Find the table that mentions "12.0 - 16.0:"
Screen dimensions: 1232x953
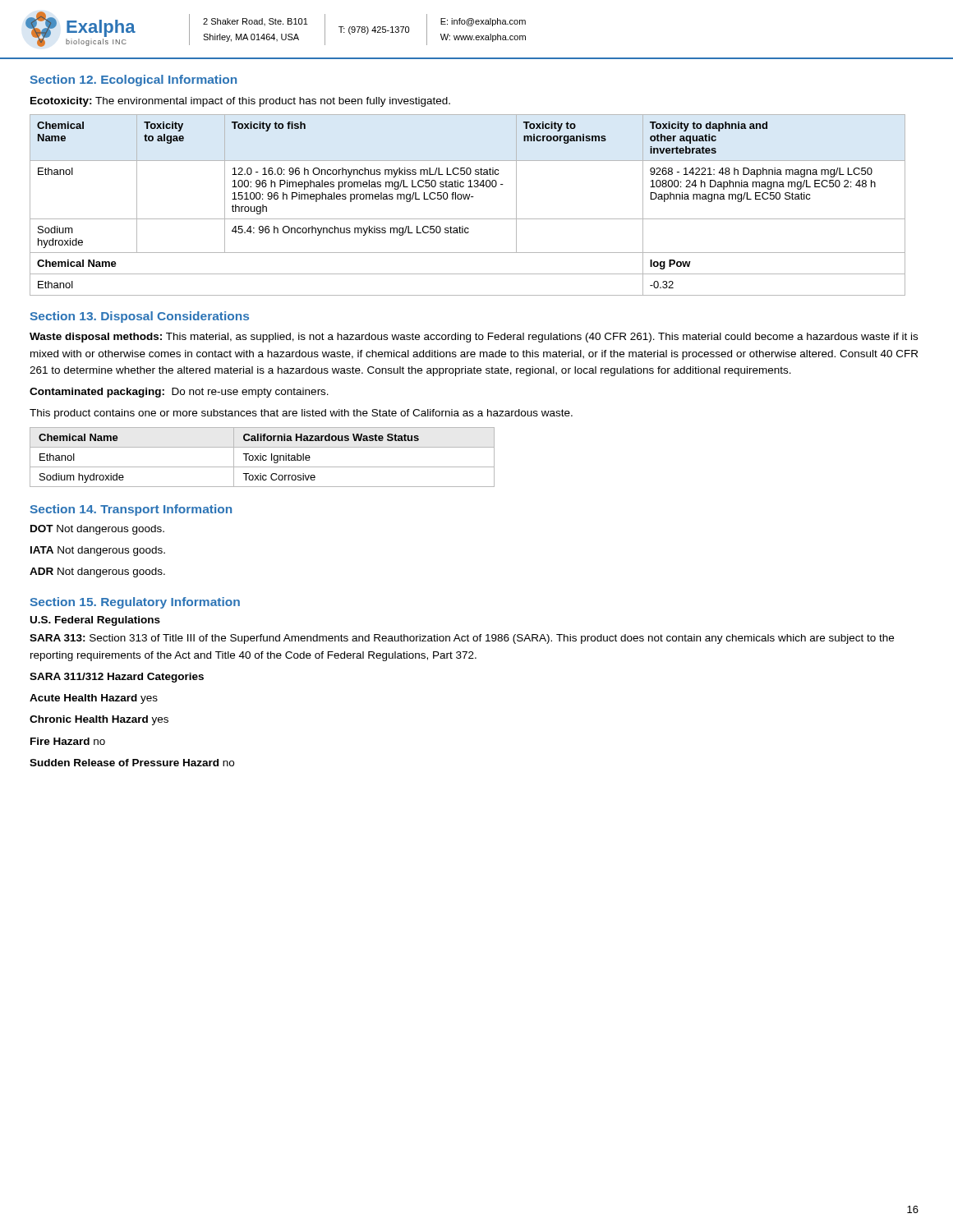pyautogui.click(x=476, y=205)
